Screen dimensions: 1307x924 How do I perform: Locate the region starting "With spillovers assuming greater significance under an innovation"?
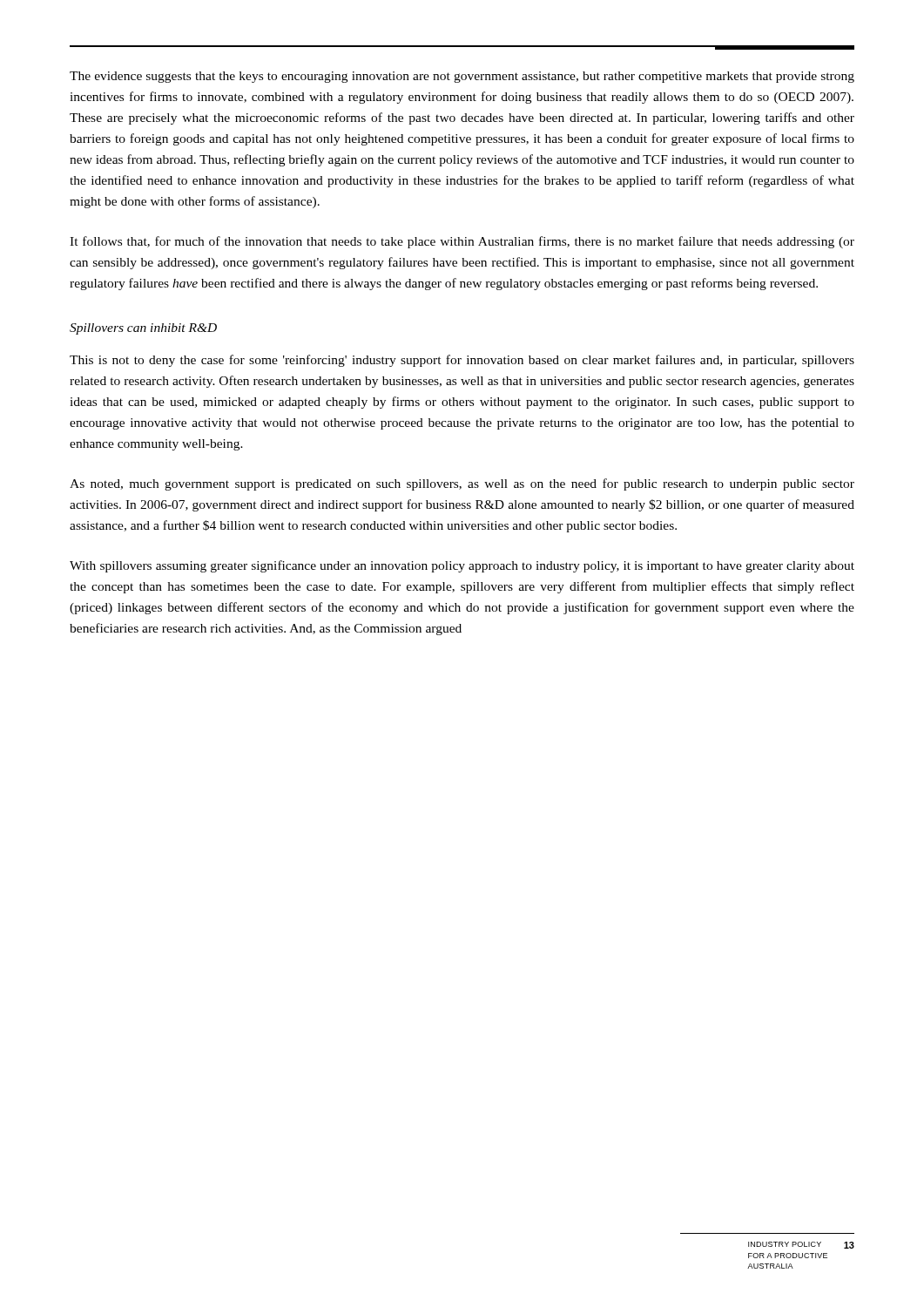click(462, 597)
